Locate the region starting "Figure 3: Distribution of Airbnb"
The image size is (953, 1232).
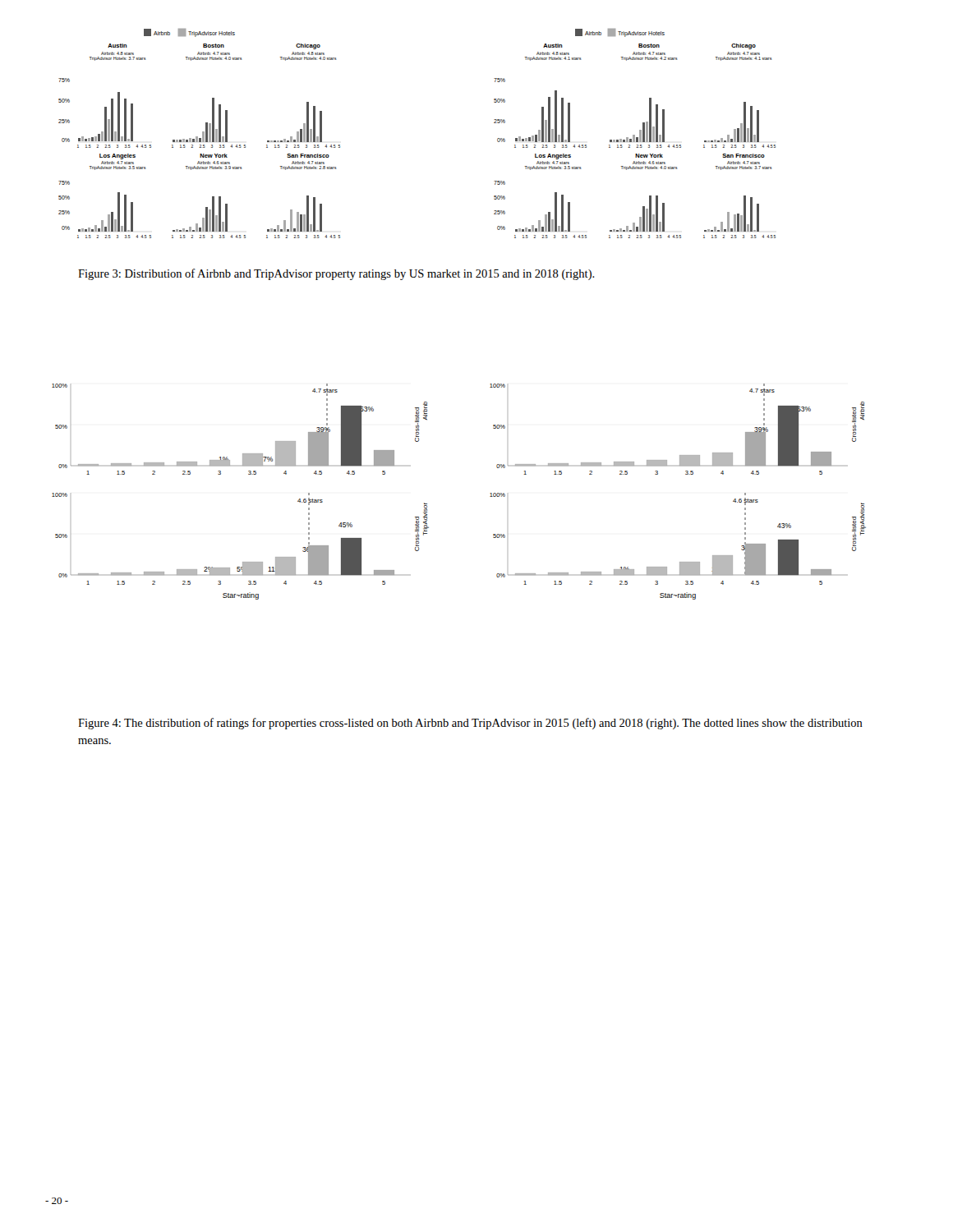coord(476,274)
